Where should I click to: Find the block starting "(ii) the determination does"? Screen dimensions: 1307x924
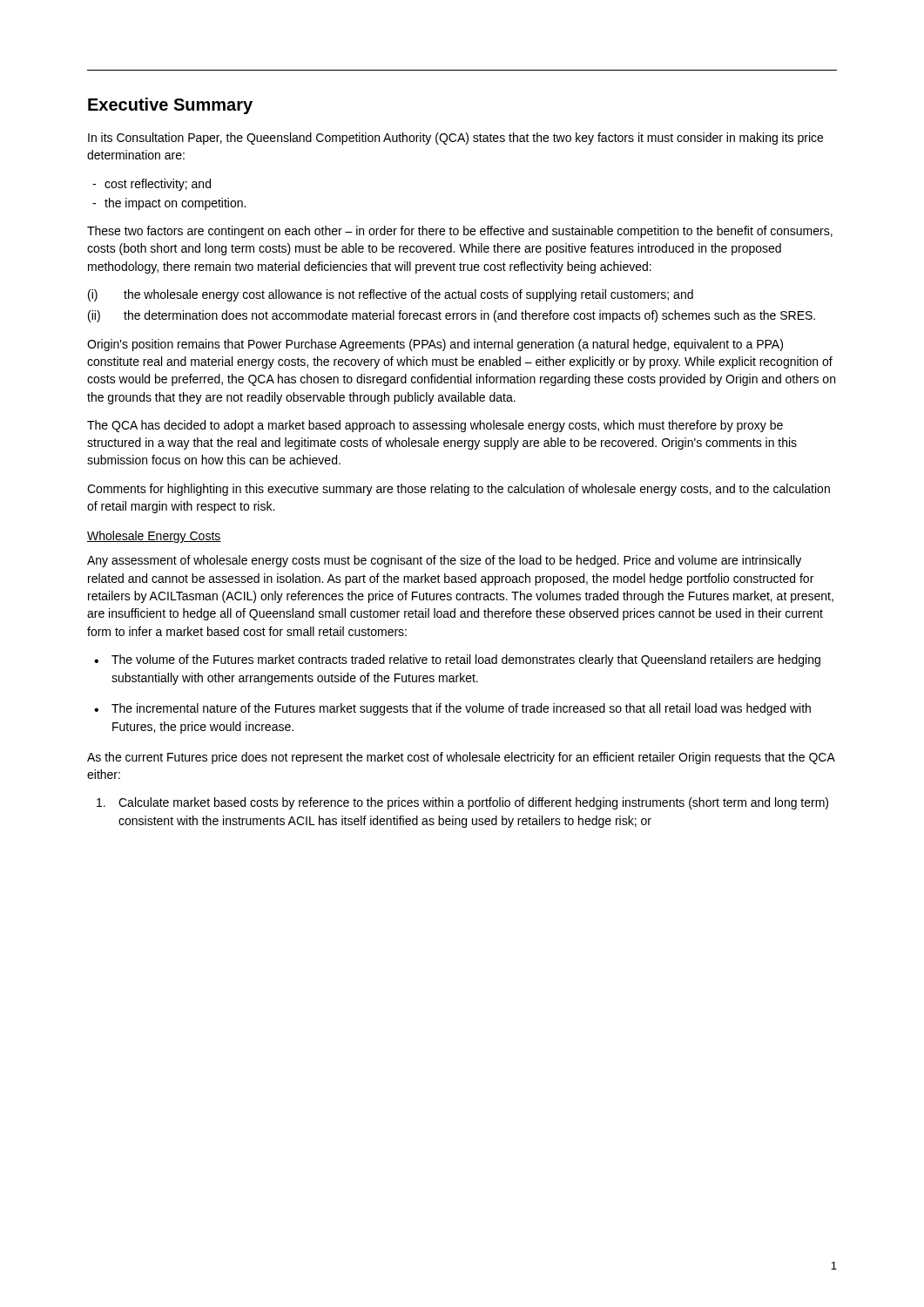[x=452, y=316]
